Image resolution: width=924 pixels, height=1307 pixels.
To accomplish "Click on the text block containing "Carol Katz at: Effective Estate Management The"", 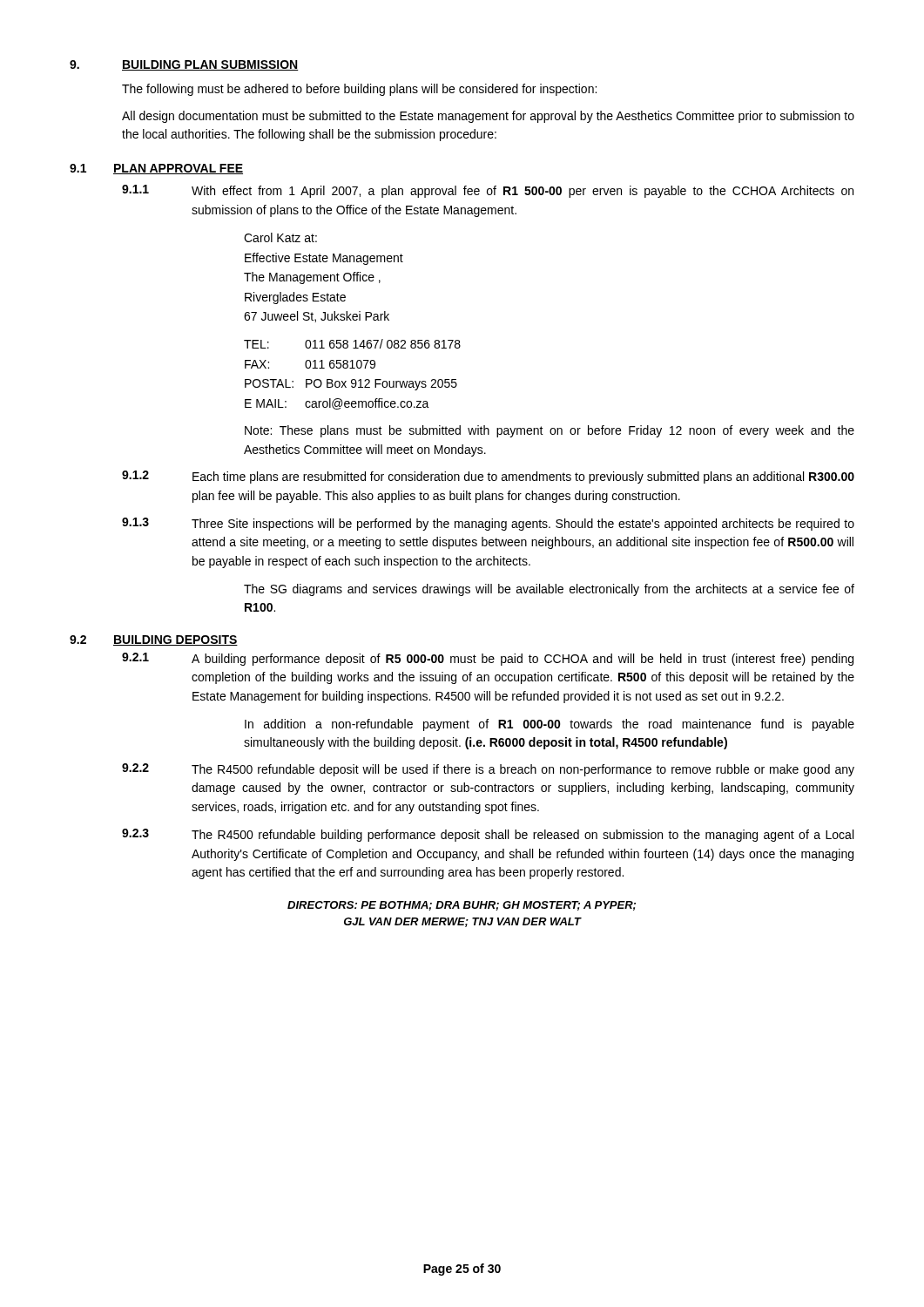I will pos(323,277).
